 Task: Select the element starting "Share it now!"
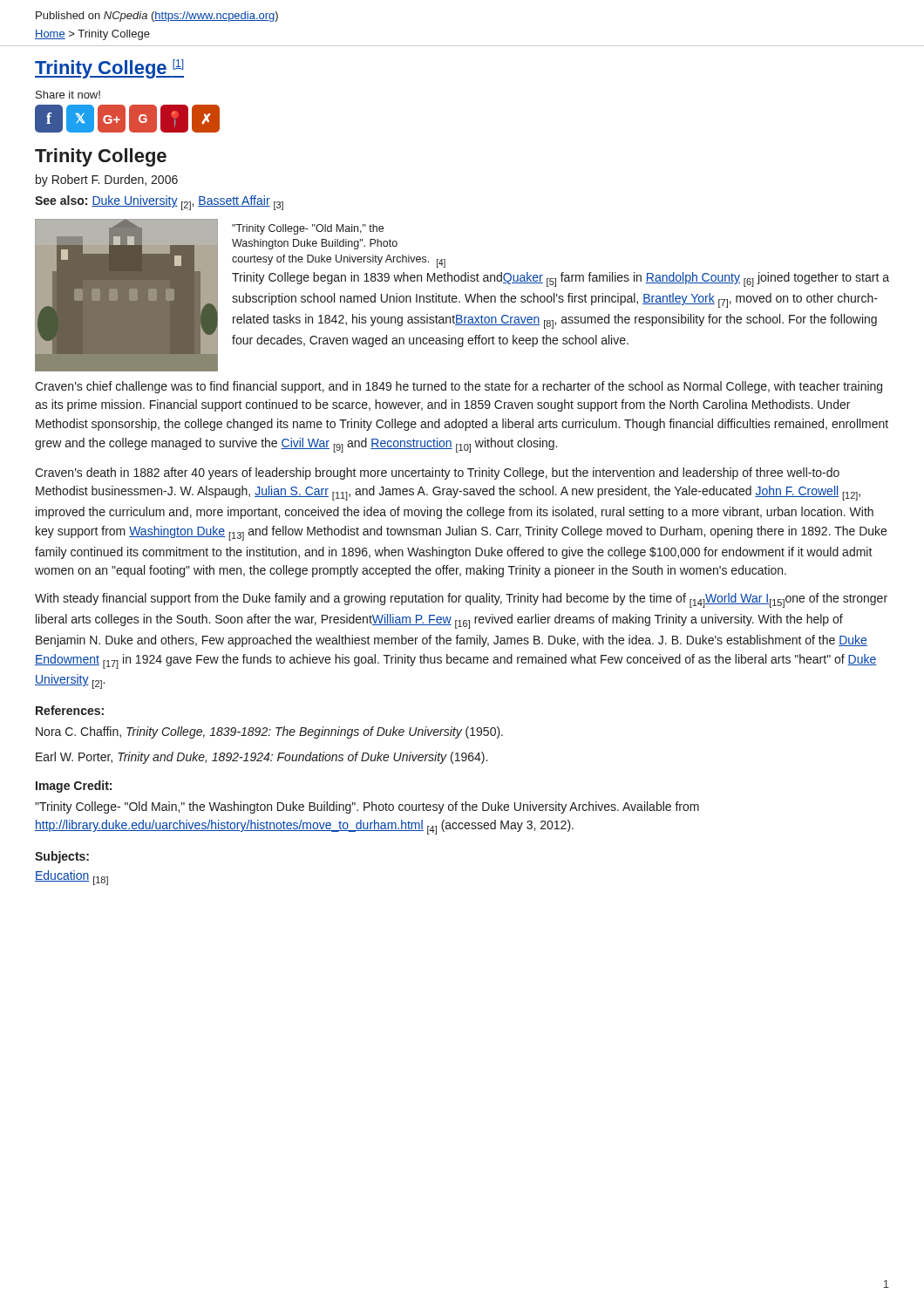click(68, 95)
